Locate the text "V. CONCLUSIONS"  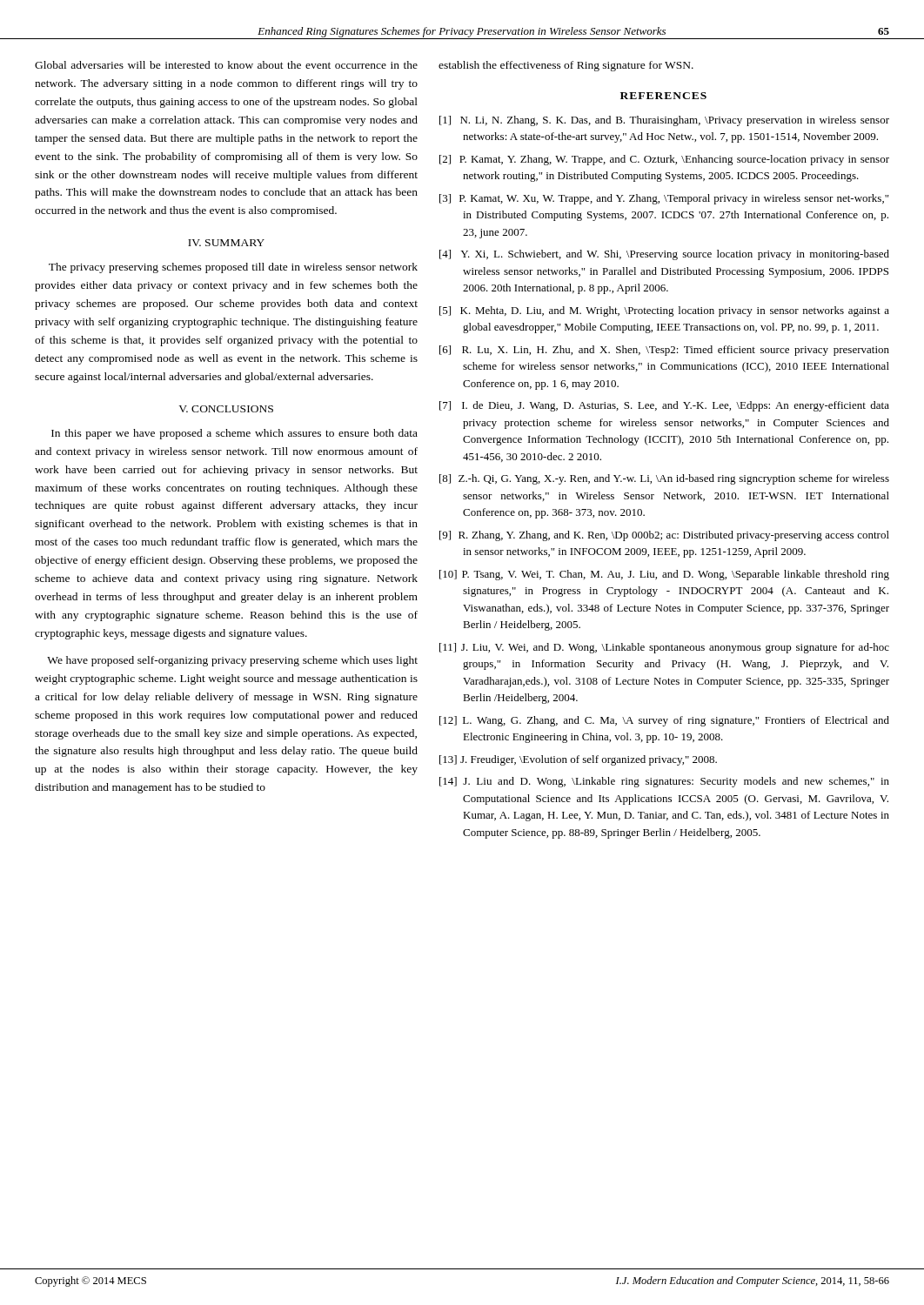click(226, 408)
